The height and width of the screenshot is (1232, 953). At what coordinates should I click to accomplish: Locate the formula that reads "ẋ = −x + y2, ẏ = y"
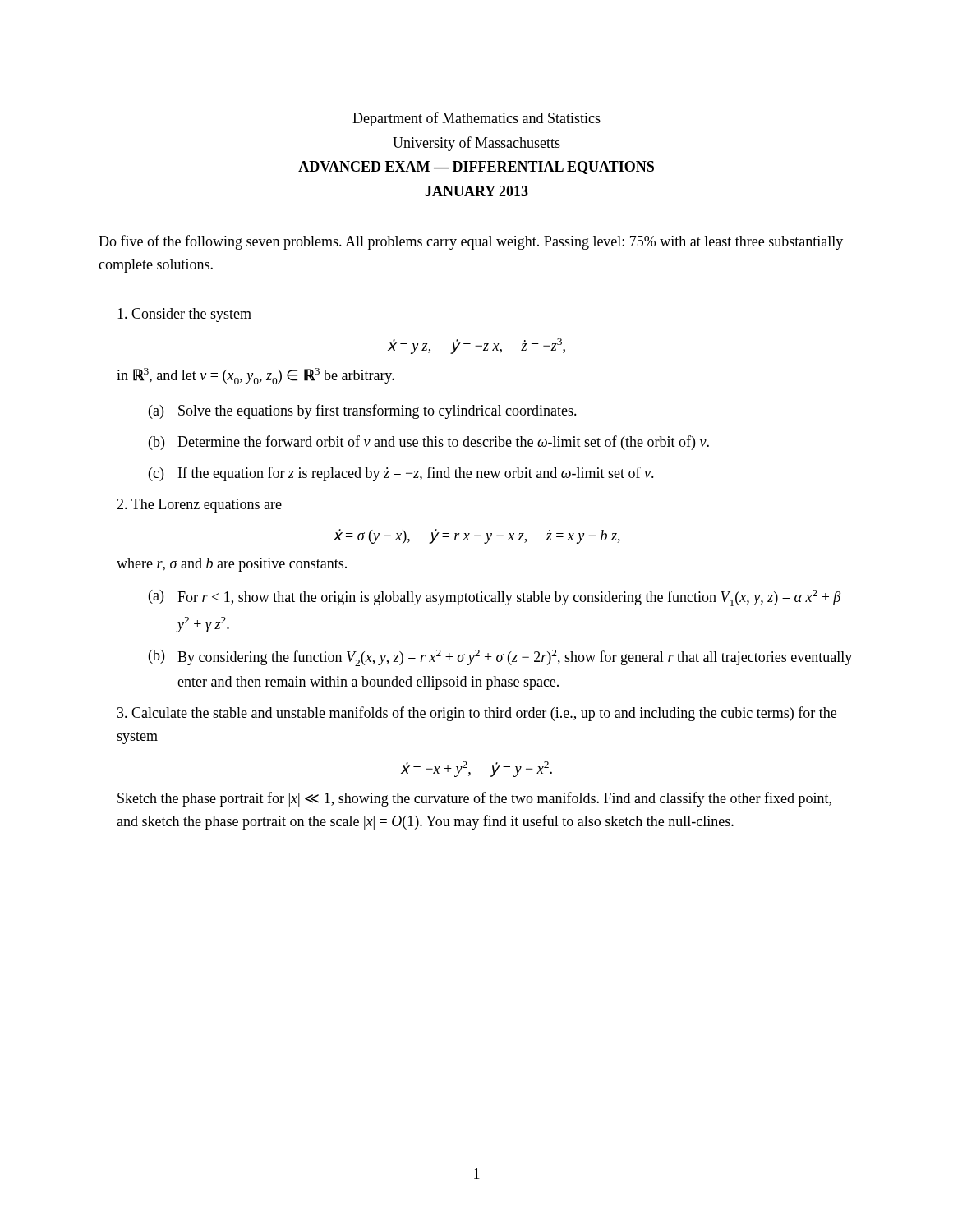coord(476,768)
